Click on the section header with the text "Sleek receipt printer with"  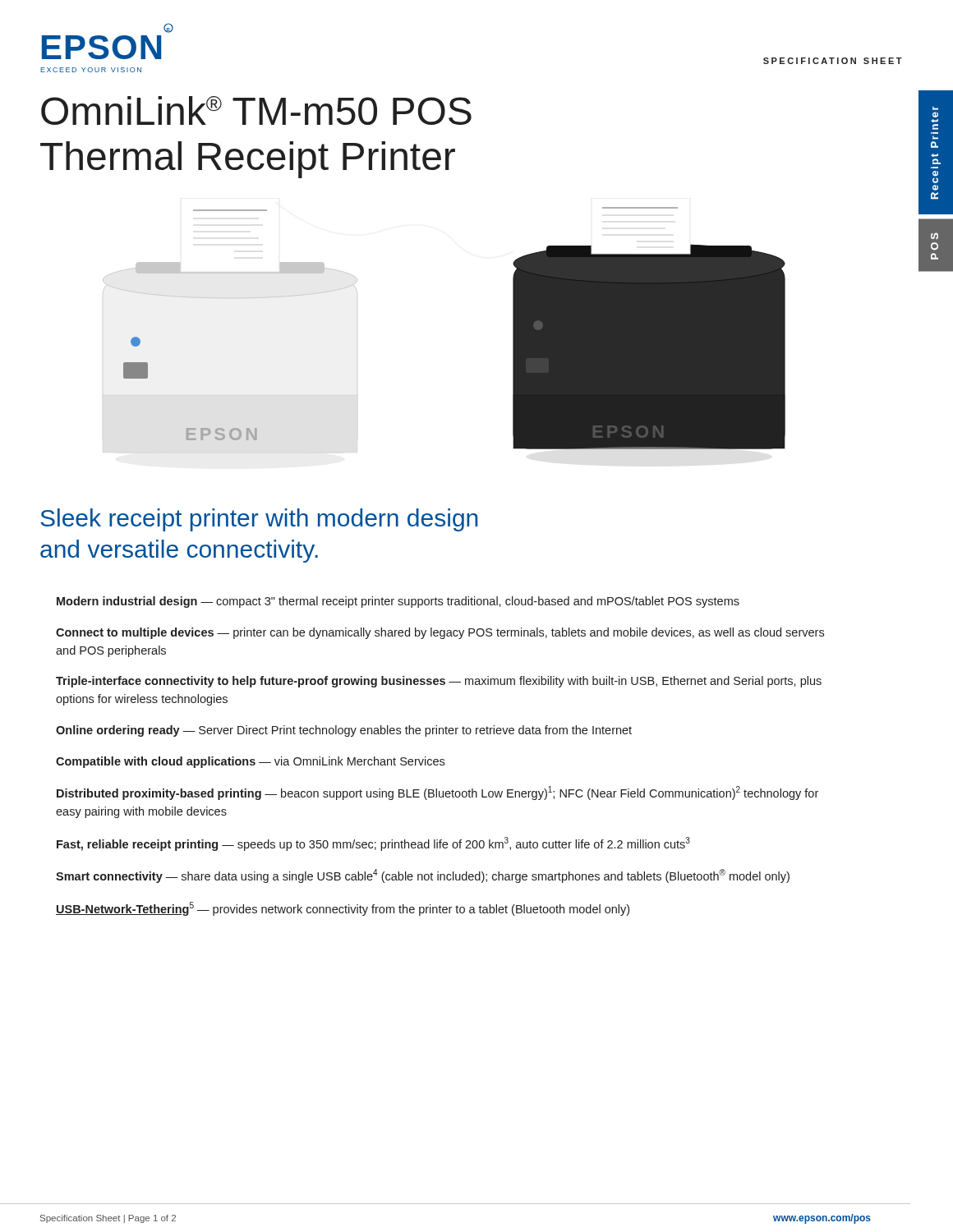(x=384, y=533)
